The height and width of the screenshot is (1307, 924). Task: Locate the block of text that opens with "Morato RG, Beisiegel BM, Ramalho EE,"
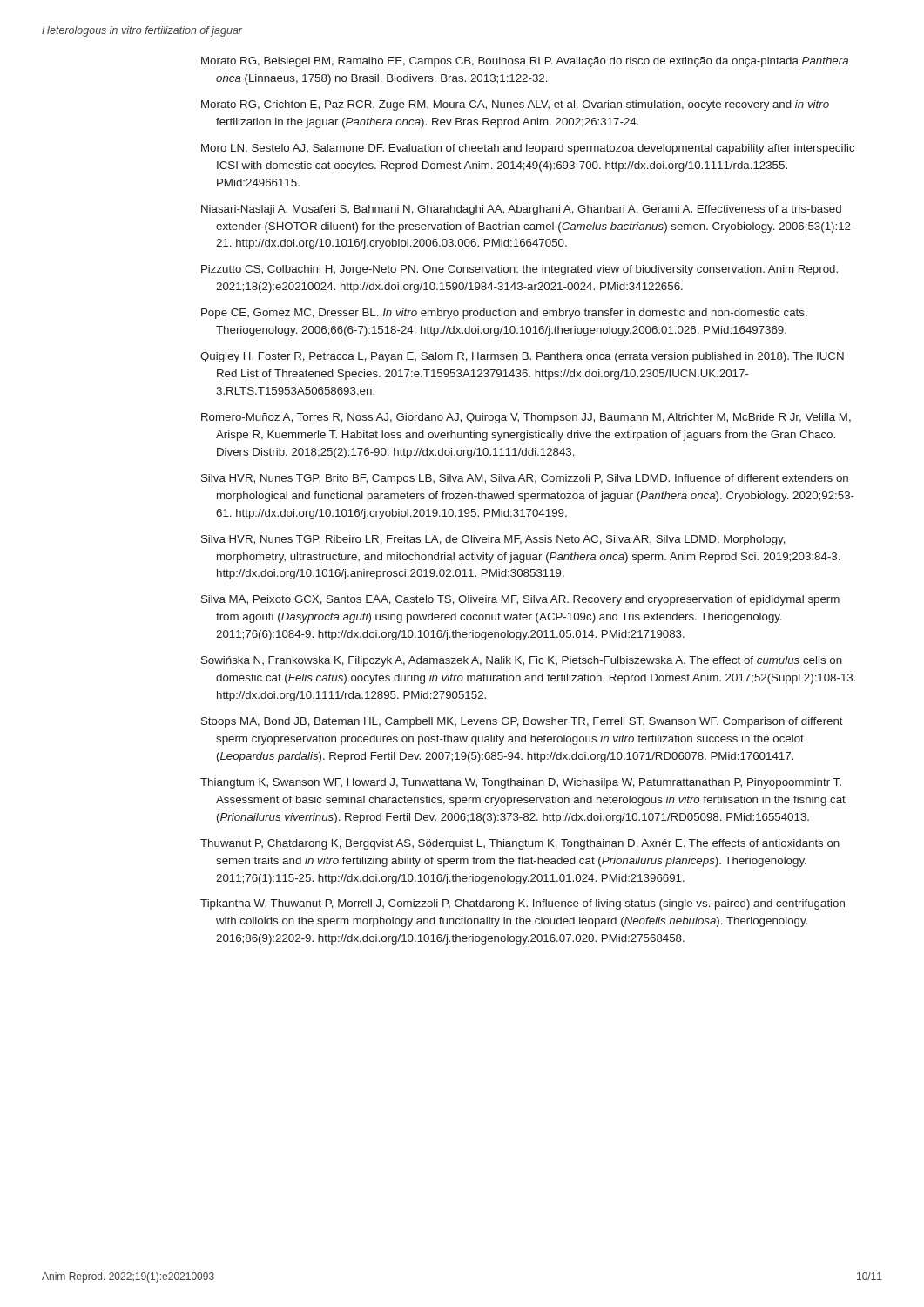pos(525,69)
